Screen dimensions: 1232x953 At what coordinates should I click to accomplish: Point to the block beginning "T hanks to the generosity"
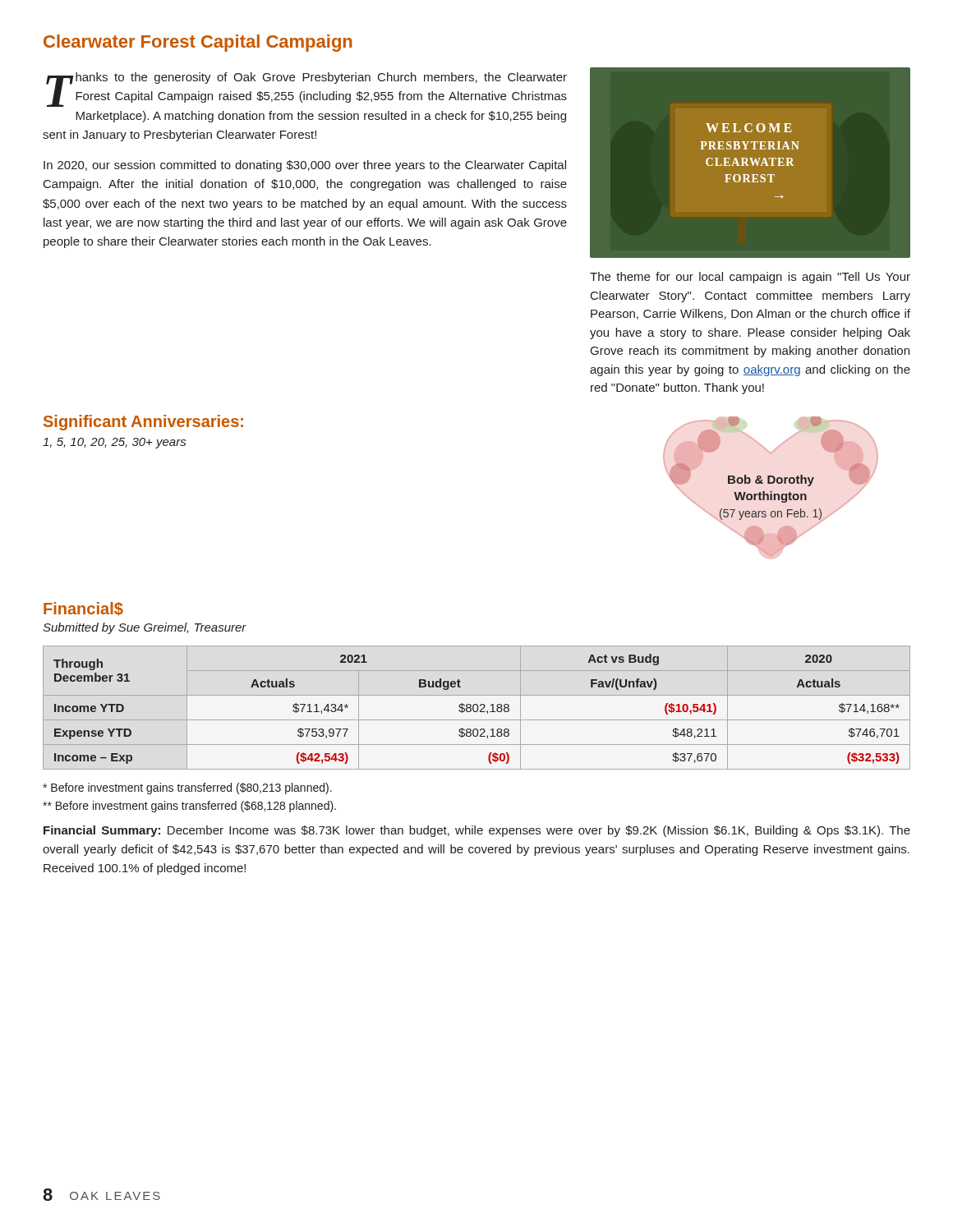[305, 104]
